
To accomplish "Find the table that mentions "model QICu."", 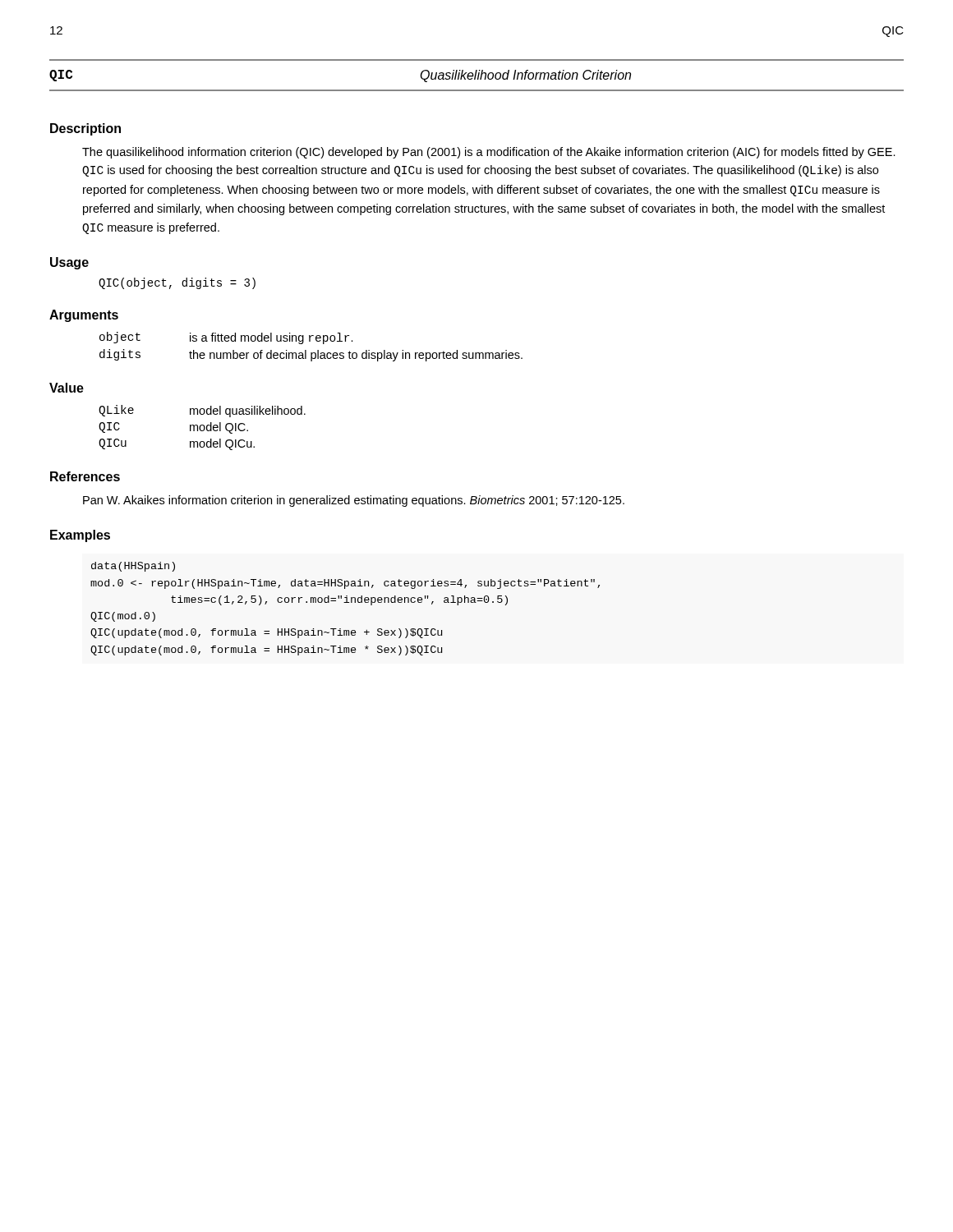I will point(476,427).
